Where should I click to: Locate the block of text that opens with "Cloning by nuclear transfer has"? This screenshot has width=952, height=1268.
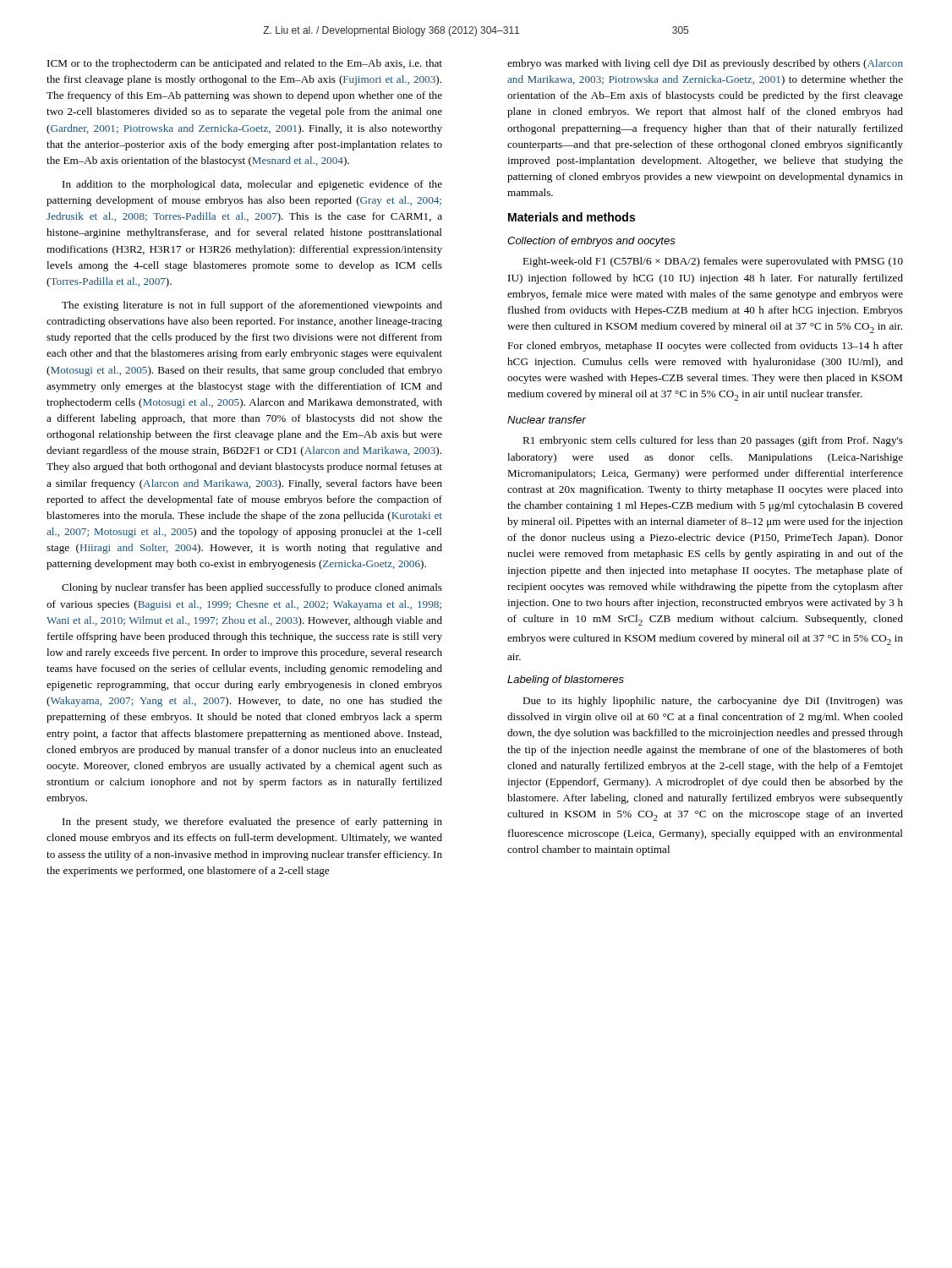tap(244, 693)
